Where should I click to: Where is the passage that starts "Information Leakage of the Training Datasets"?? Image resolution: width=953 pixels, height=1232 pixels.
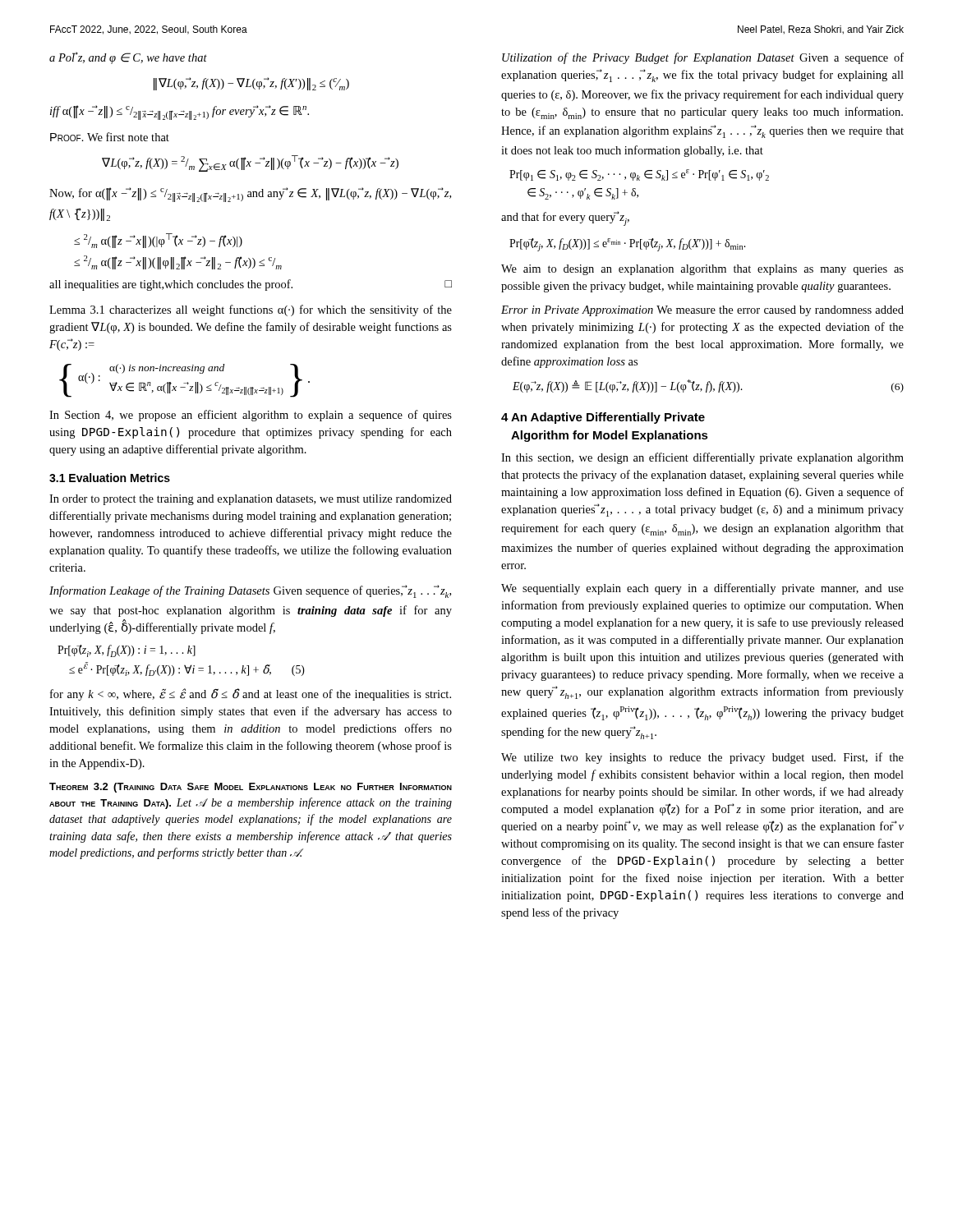(251, 609)
